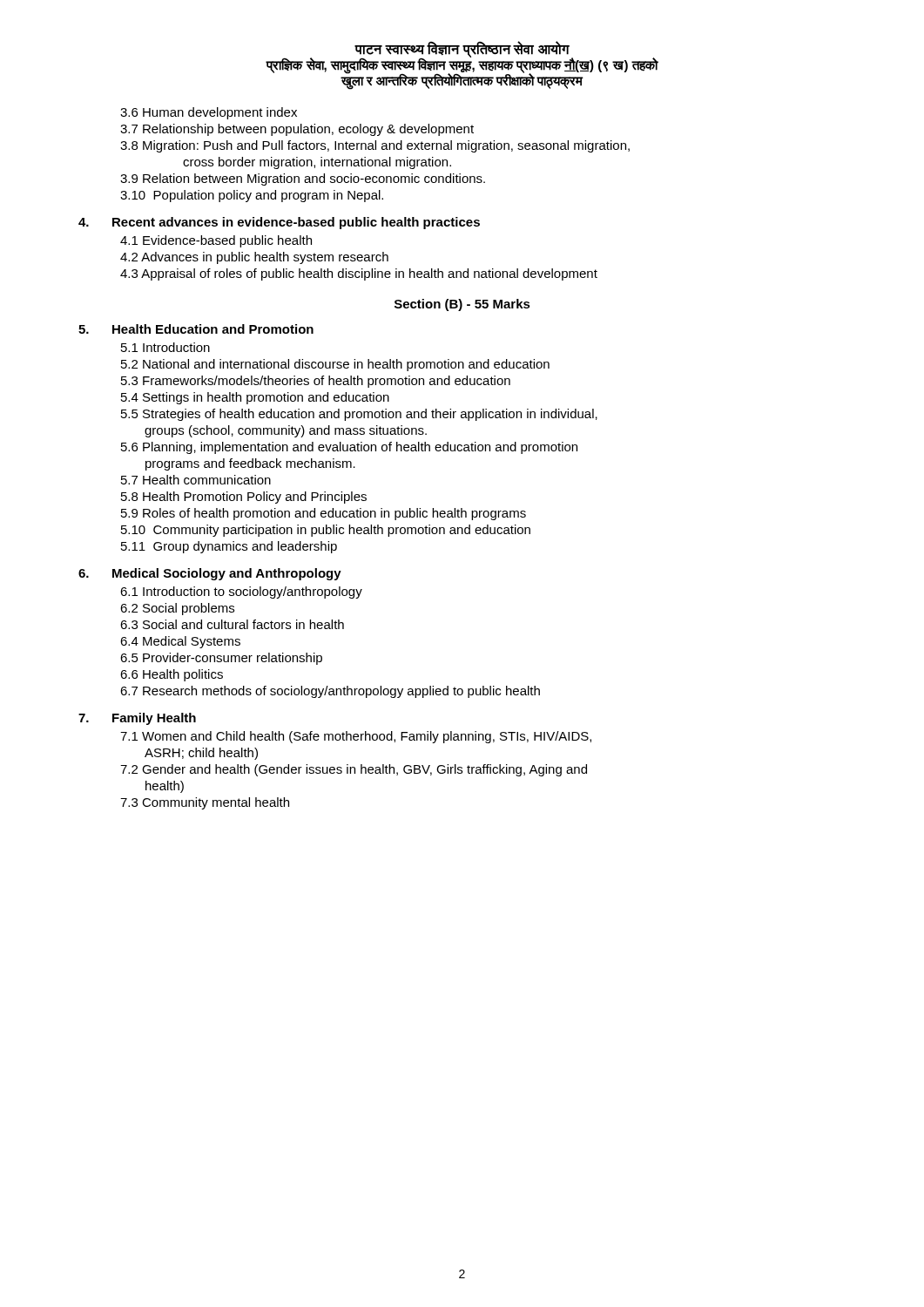Find the block starting "6. Medical Sociology and Anthropology"
924x1307 pixels.
click(x=210, y=573)
